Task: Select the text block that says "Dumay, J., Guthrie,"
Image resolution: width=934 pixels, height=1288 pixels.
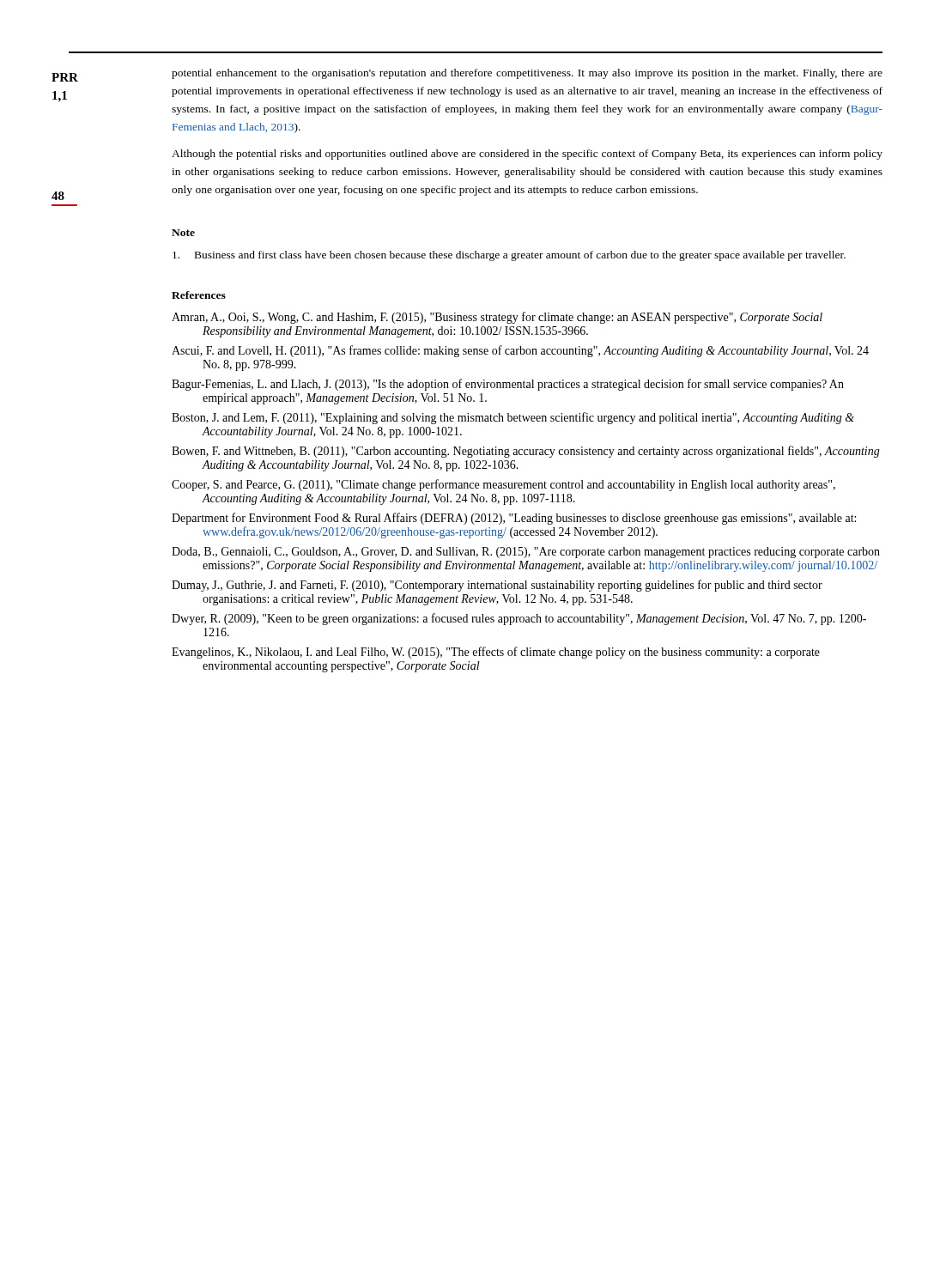Action: (497, 592)
